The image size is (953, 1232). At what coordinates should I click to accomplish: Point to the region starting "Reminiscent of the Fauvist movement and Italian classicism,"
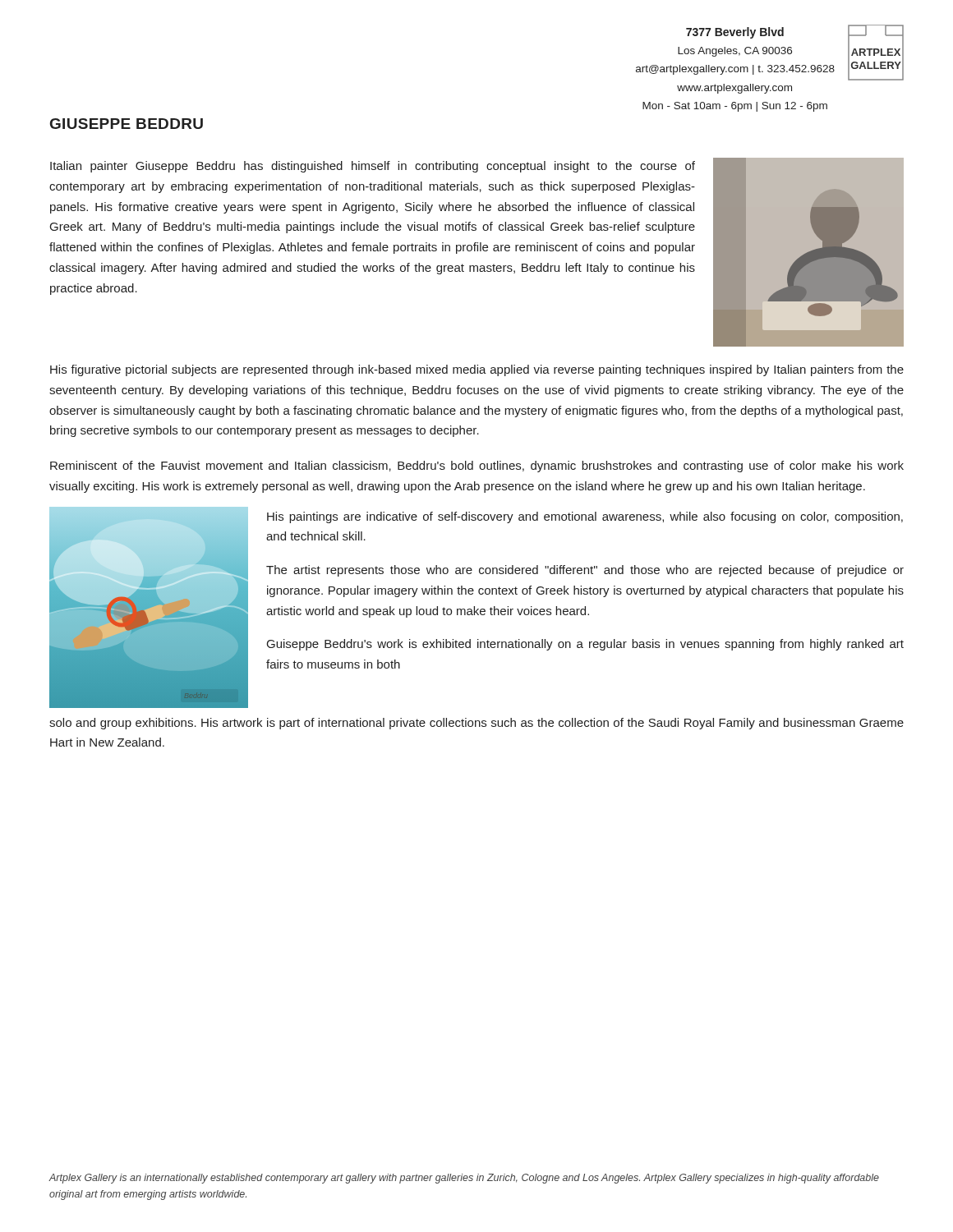(476, 475)
